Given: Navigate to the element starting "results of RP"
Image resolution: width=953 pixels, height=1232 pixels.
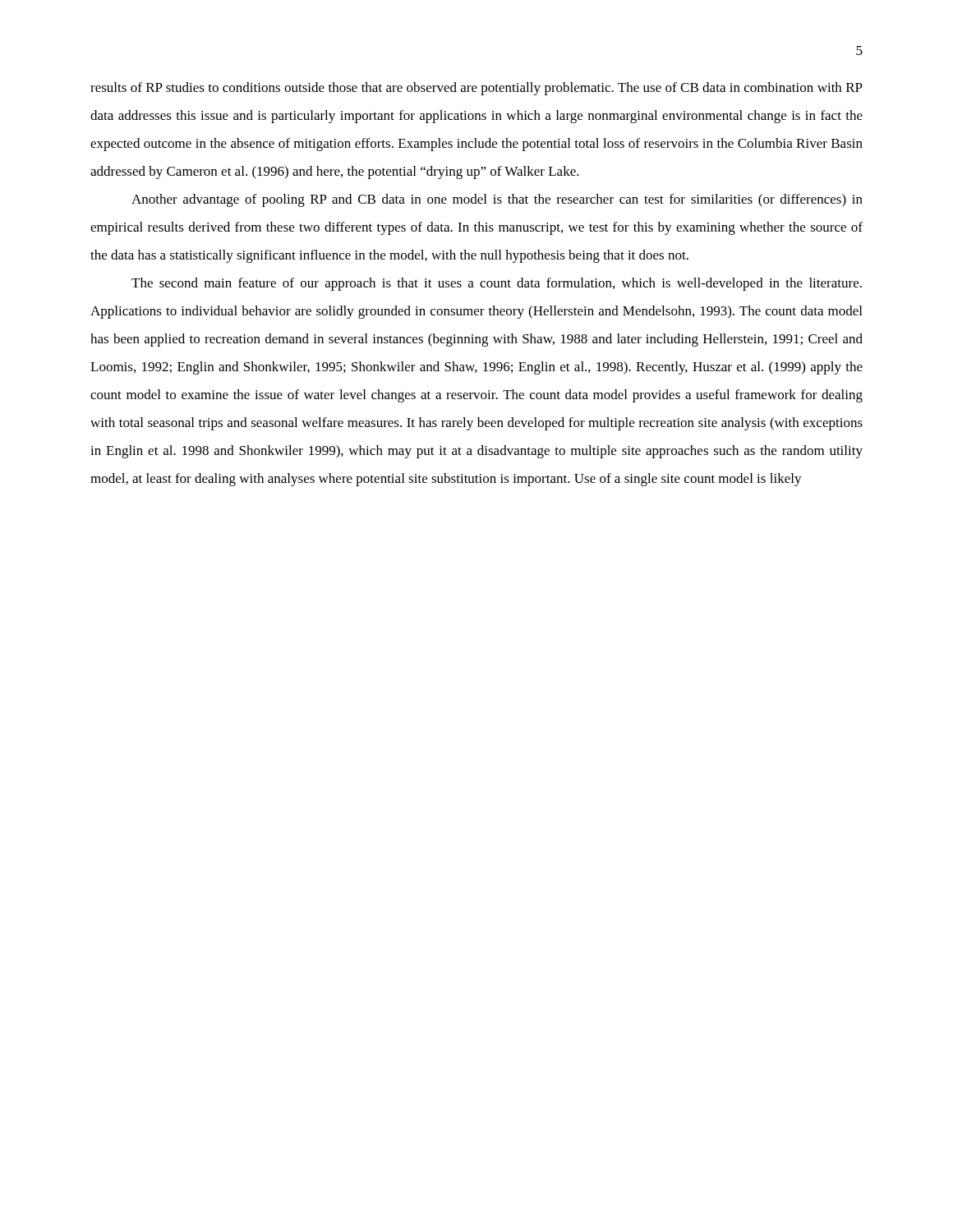Looking at the screenshot, I should (x=476, y=130).
